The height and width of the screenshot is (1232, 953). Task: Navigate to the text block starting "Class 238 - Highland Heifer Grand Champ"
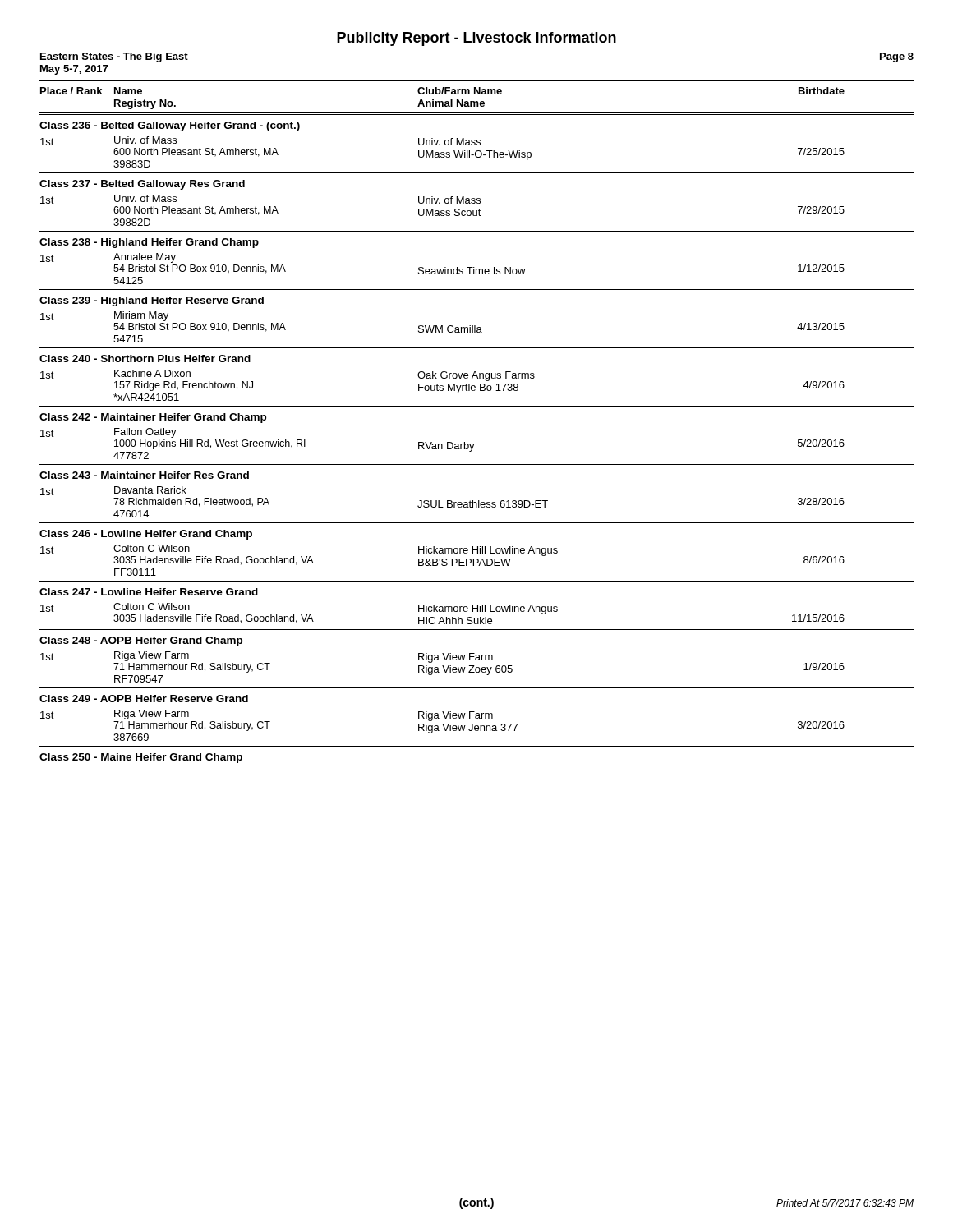[x=149, y=242]
